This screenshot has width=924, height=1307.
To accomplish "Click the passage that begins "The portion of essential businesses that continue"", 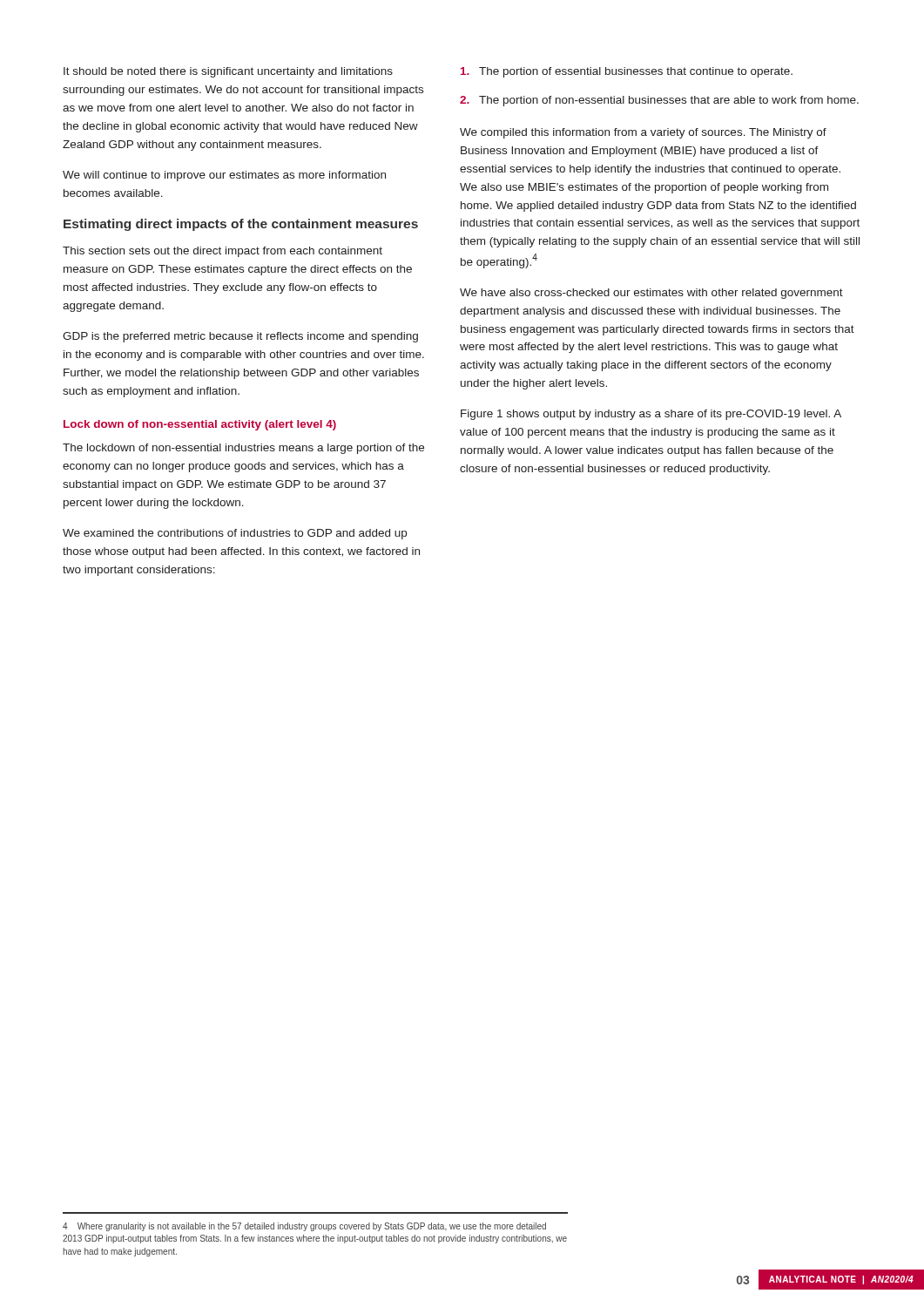I will click(x=661, y=72).
